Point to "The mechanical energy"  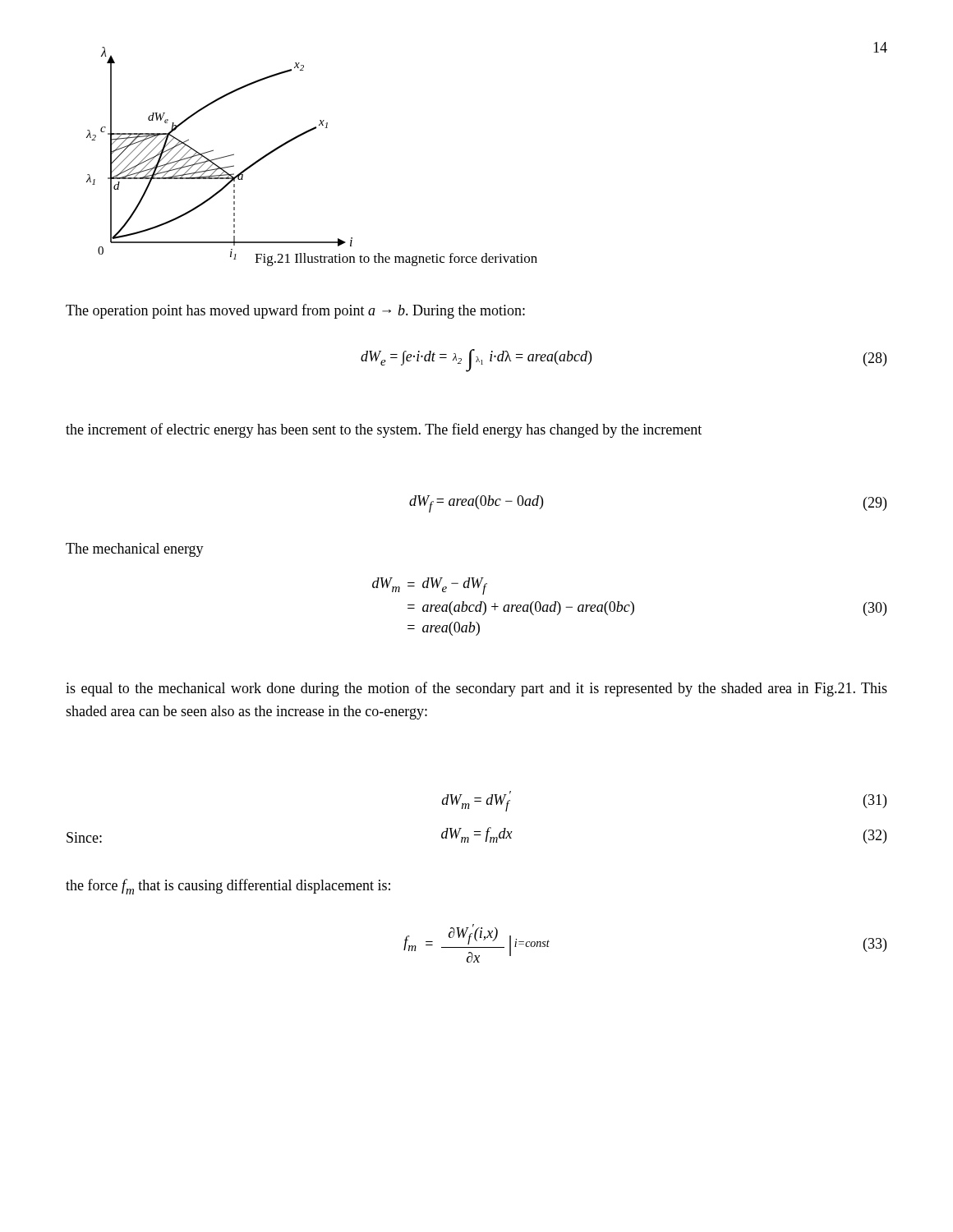pyautogui.click(x=135, y=549)
